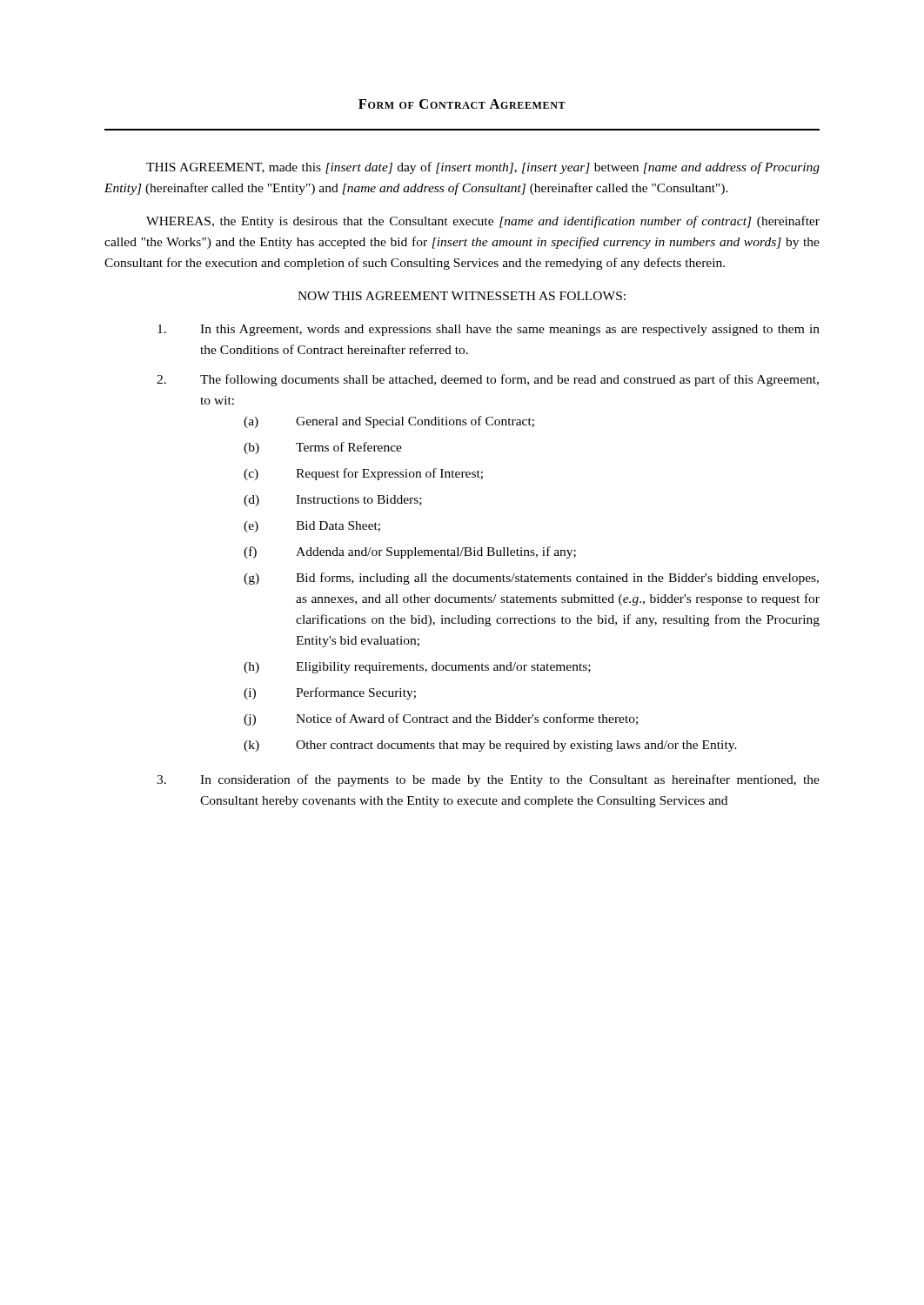Select the text block that reads "NOW THIS AGREEMENT"

click(462, 295)
